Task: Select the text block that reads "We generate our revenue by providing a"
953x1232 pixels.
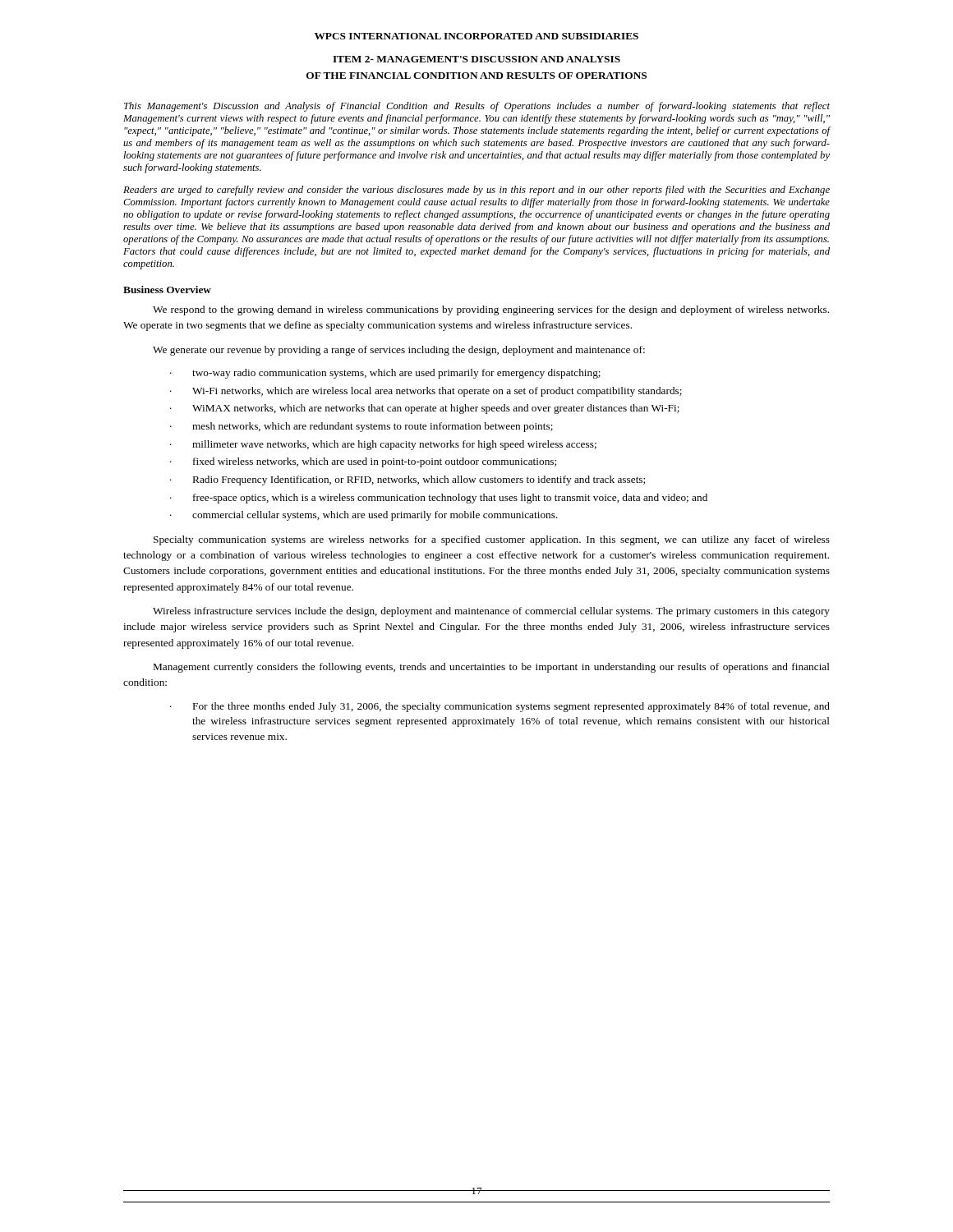Action: (399, 349)
